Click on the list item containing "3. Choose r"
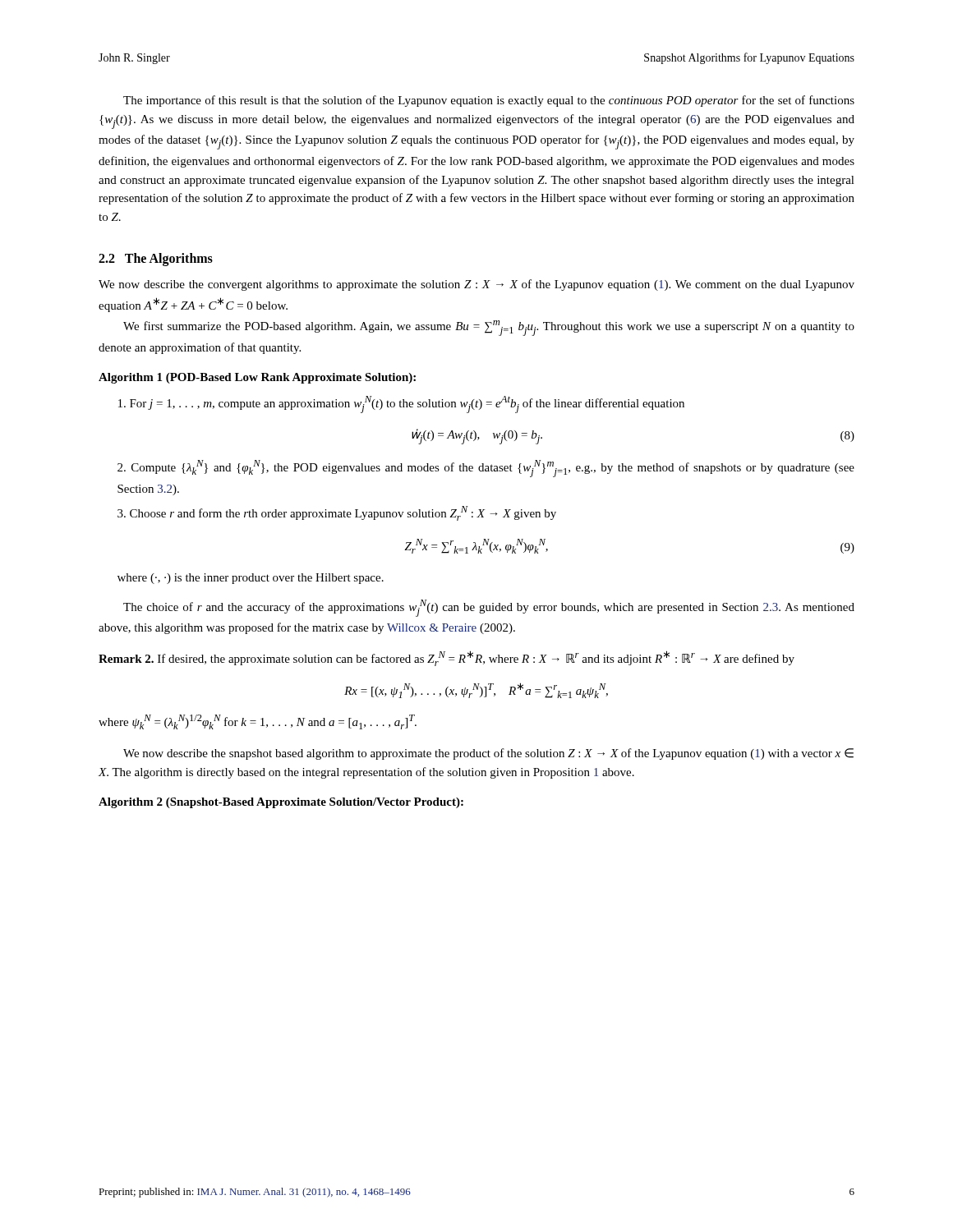 337,513
